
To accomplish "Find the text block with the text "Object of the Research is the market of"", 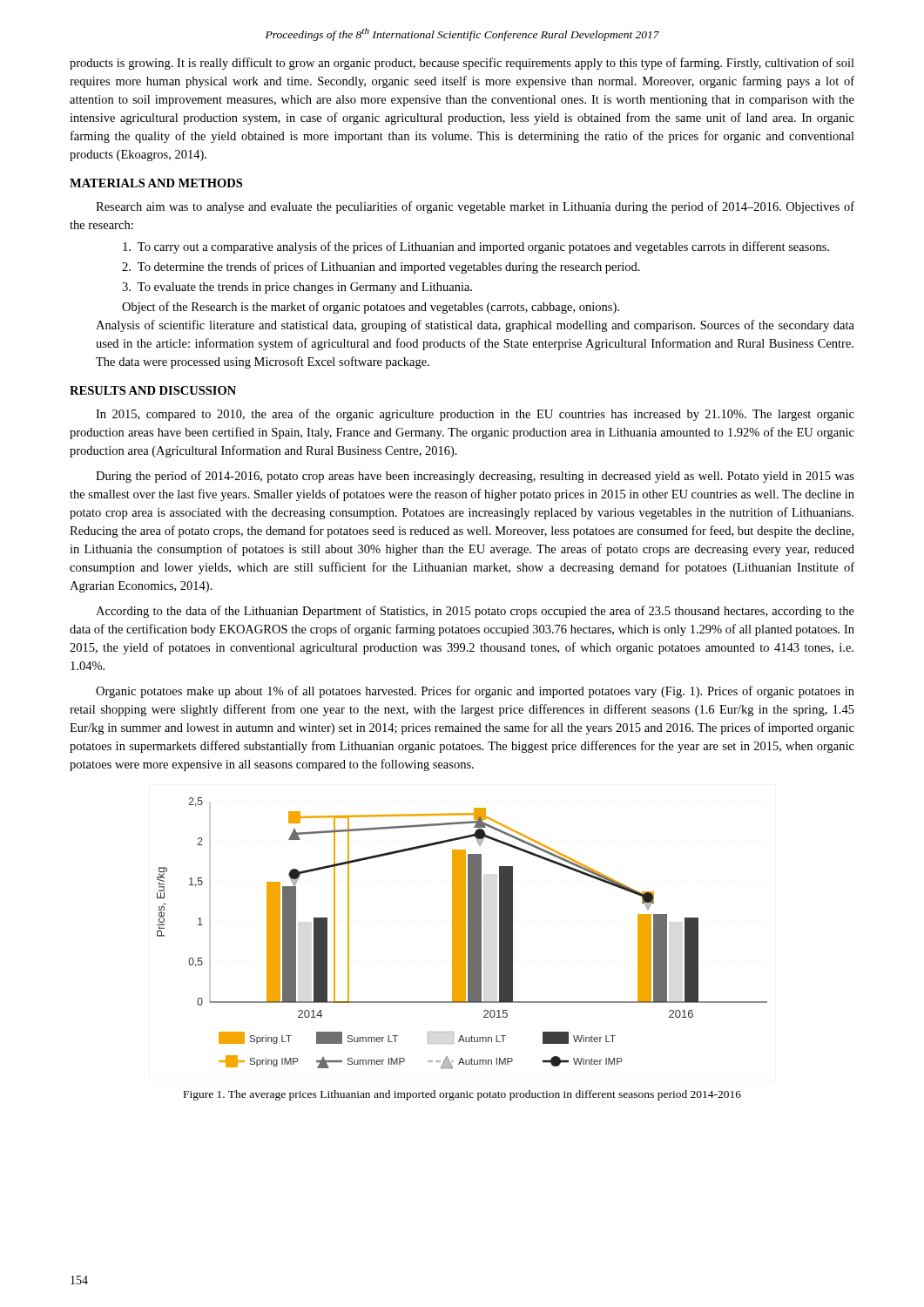I will [x=475, y=334].
